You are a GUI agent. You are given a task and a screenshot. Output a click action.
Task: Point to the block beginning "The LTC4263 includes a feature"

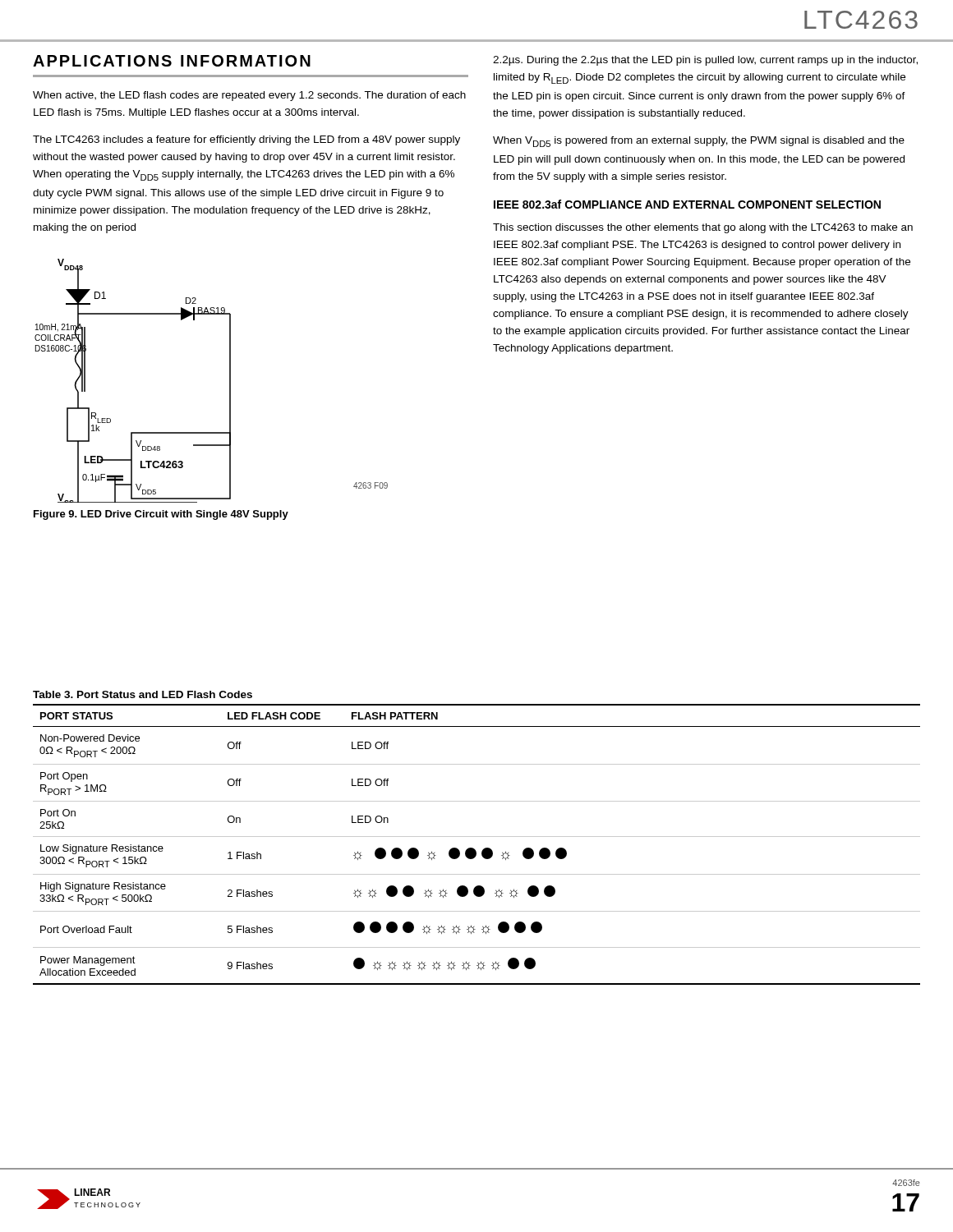point(247,183)
